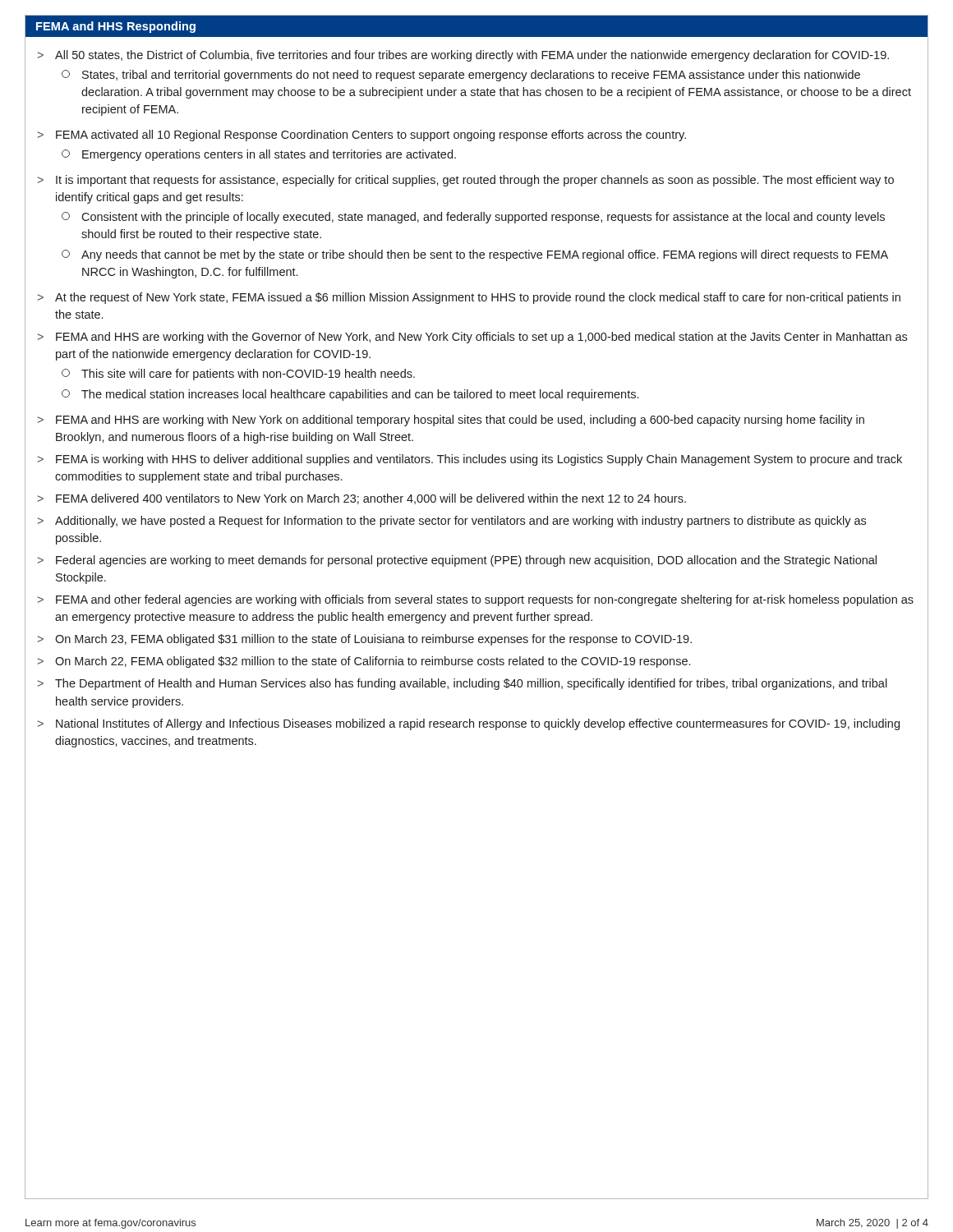
Task: Locate the element starting "States, tribal and"
Action: (x=496, y=92)
